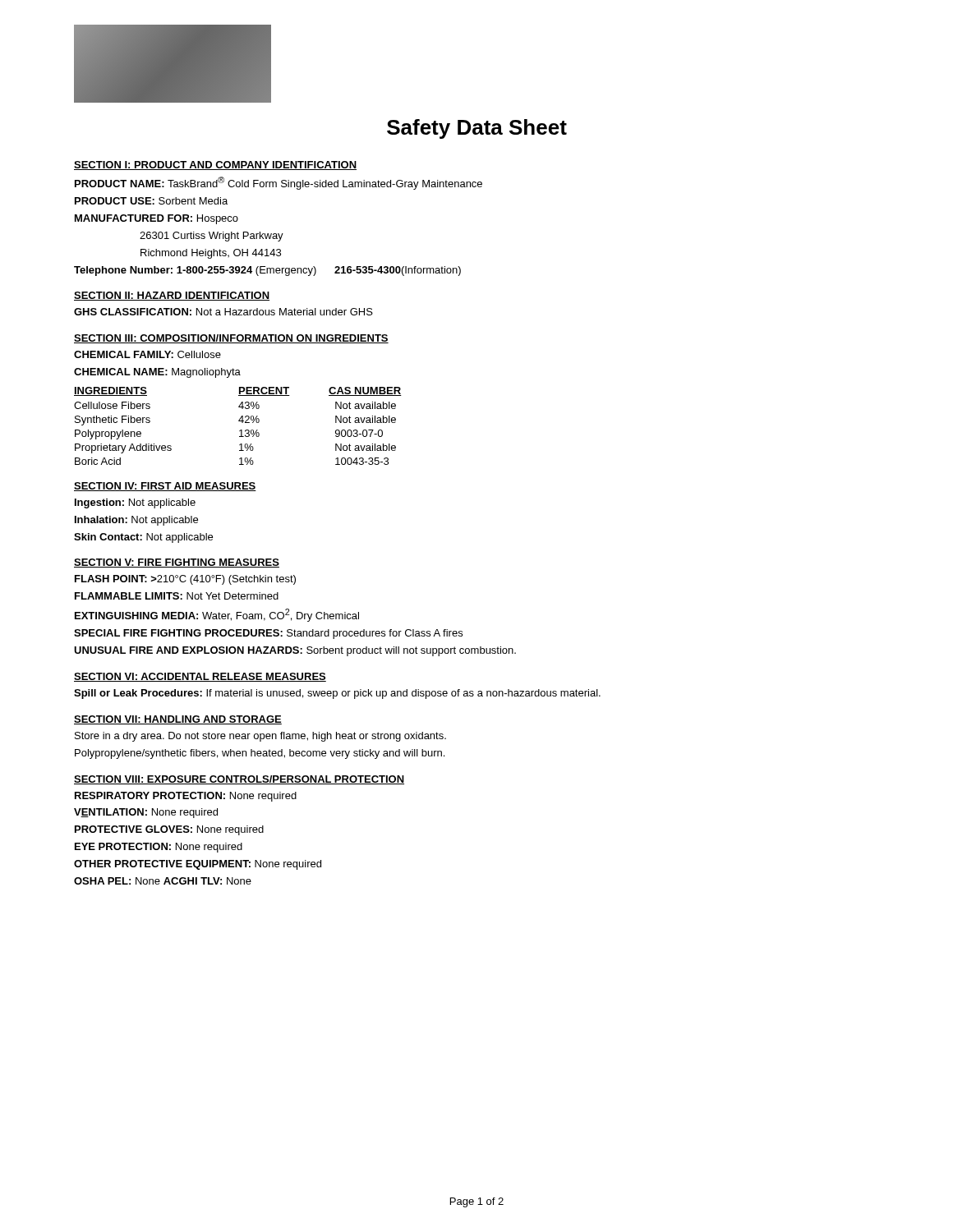953x1232 pixels.
Task: Click on the element starting "RESPIRATORY PROTECTION: None"
Action: pyautogui.click(x=186, y=797)
